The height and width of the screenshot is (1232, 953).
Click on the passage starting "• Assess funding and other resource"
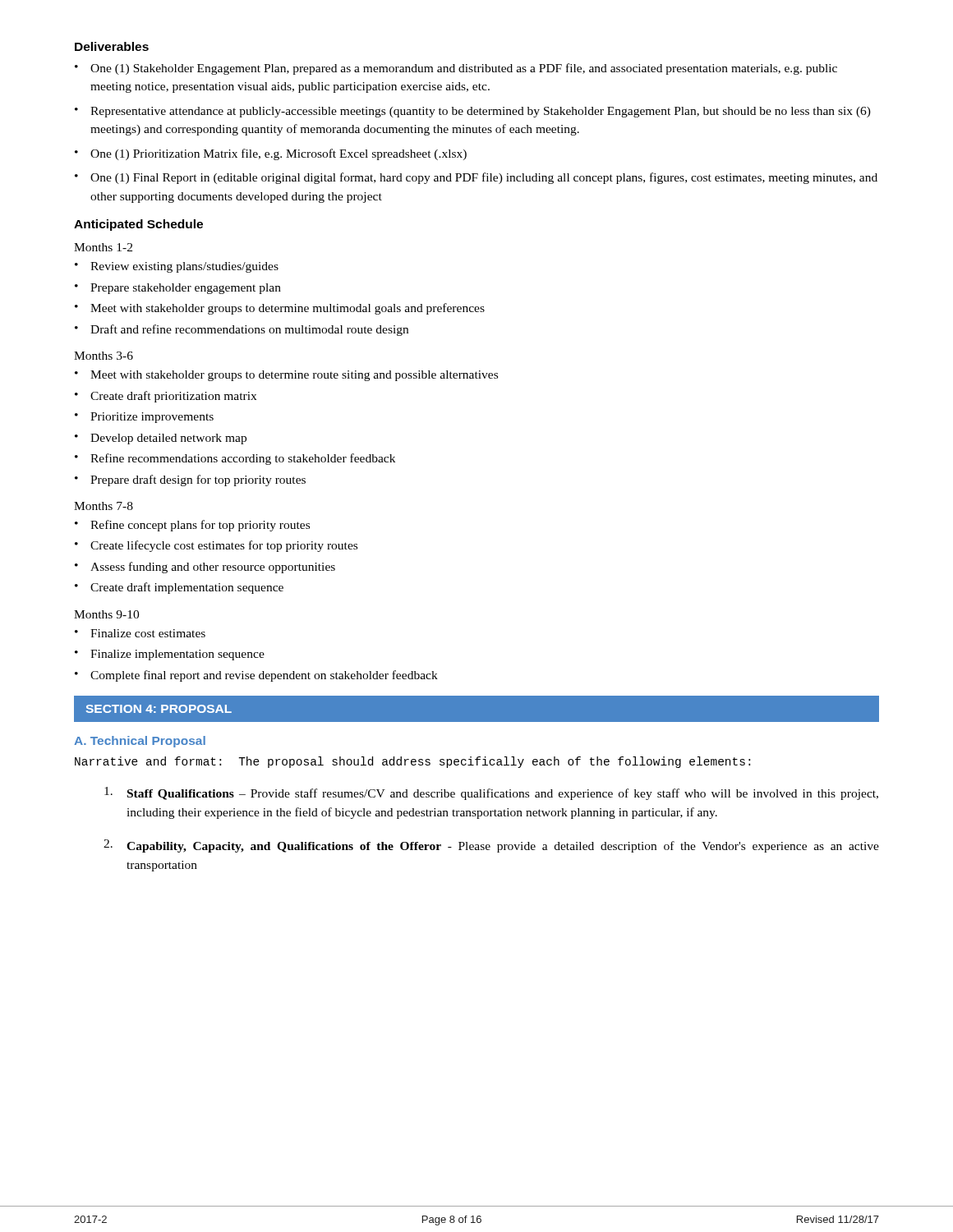[x=205, y=568]
